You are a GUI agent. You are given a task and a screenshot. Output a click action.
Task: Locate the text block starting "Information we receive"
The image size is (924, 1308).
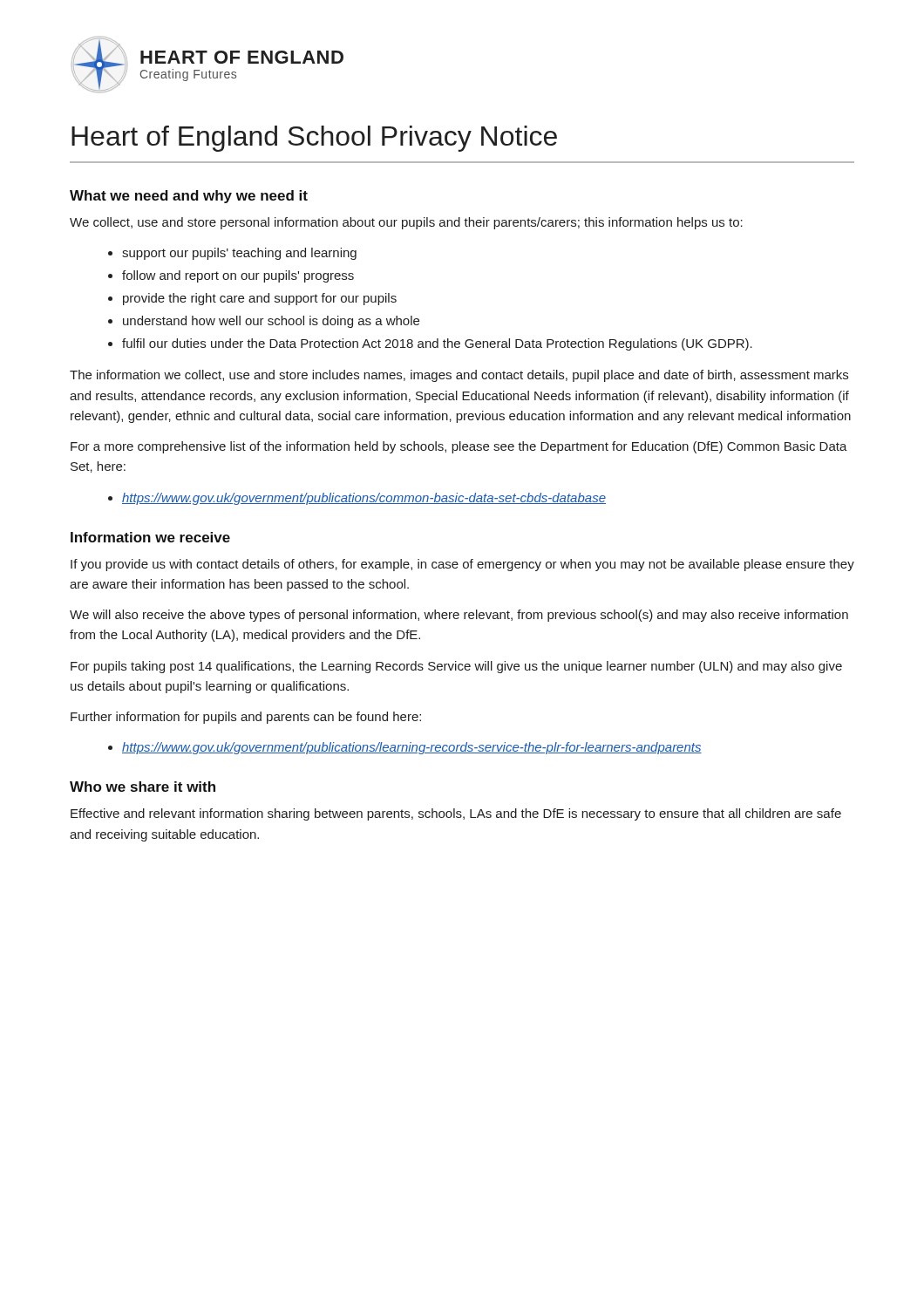click(x=150, y=537)
